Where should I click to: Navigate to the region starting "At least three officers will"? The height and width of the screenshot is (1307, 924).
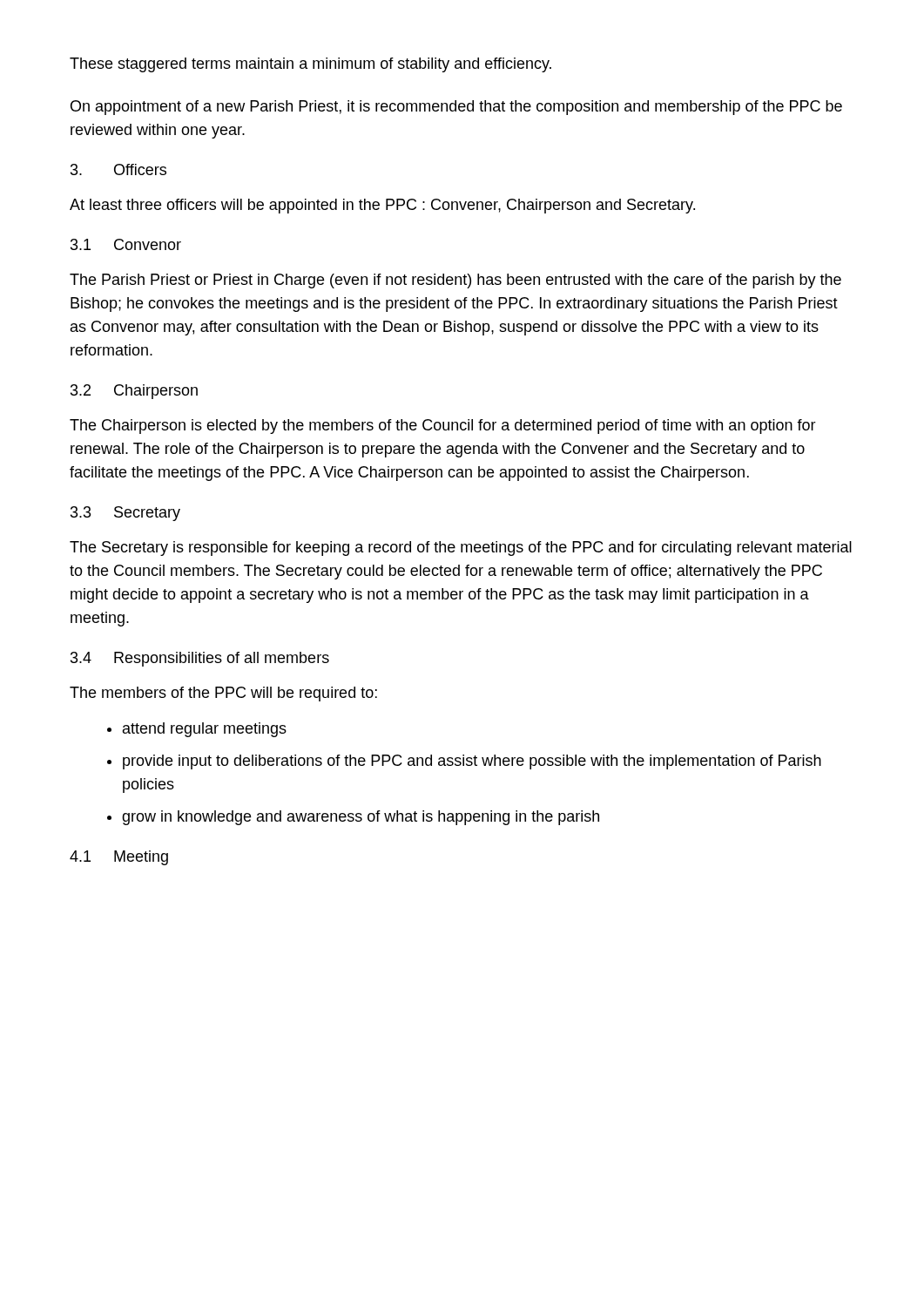click(462, 205)
